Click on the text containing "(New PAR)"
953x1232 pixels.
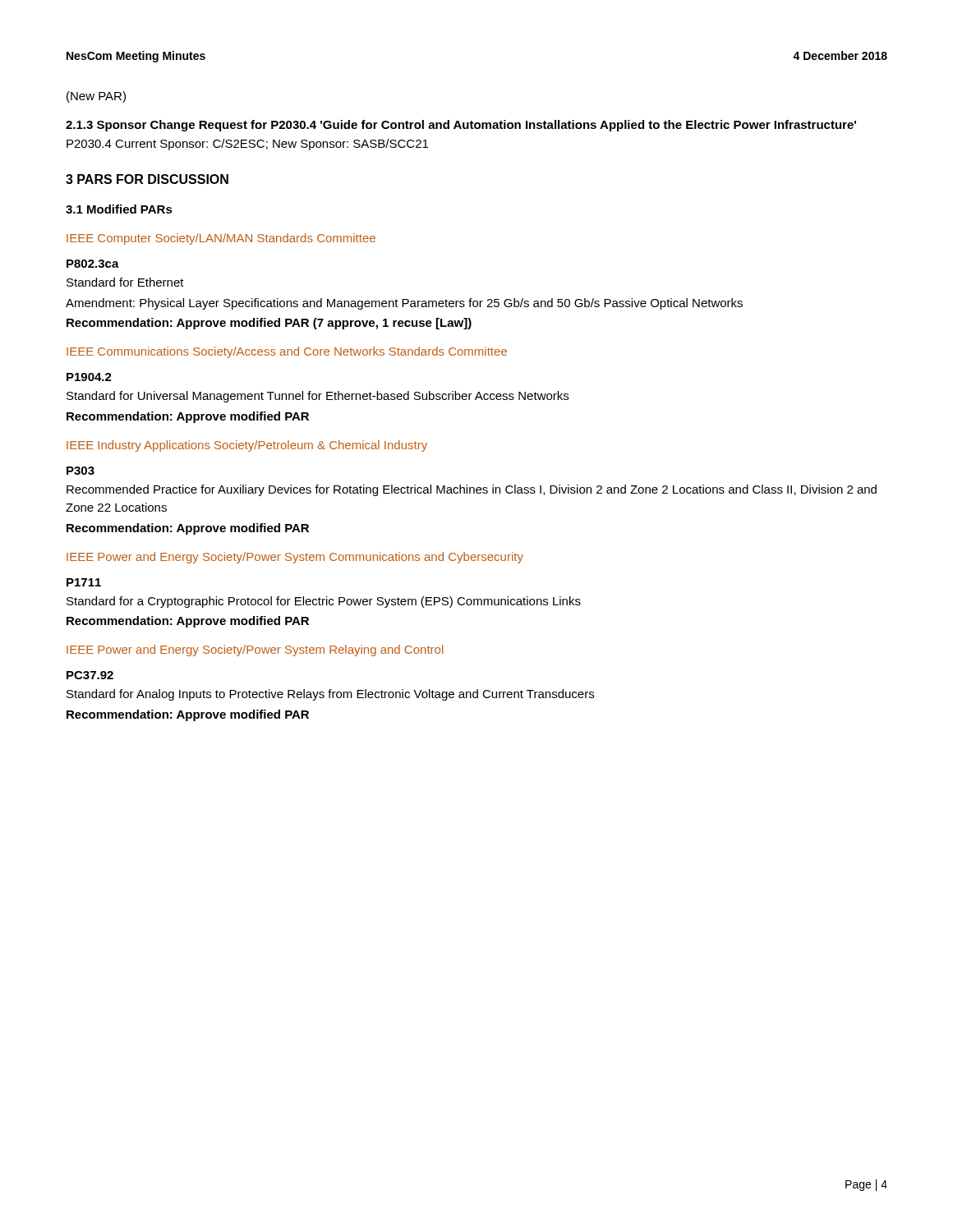(96, 96)
